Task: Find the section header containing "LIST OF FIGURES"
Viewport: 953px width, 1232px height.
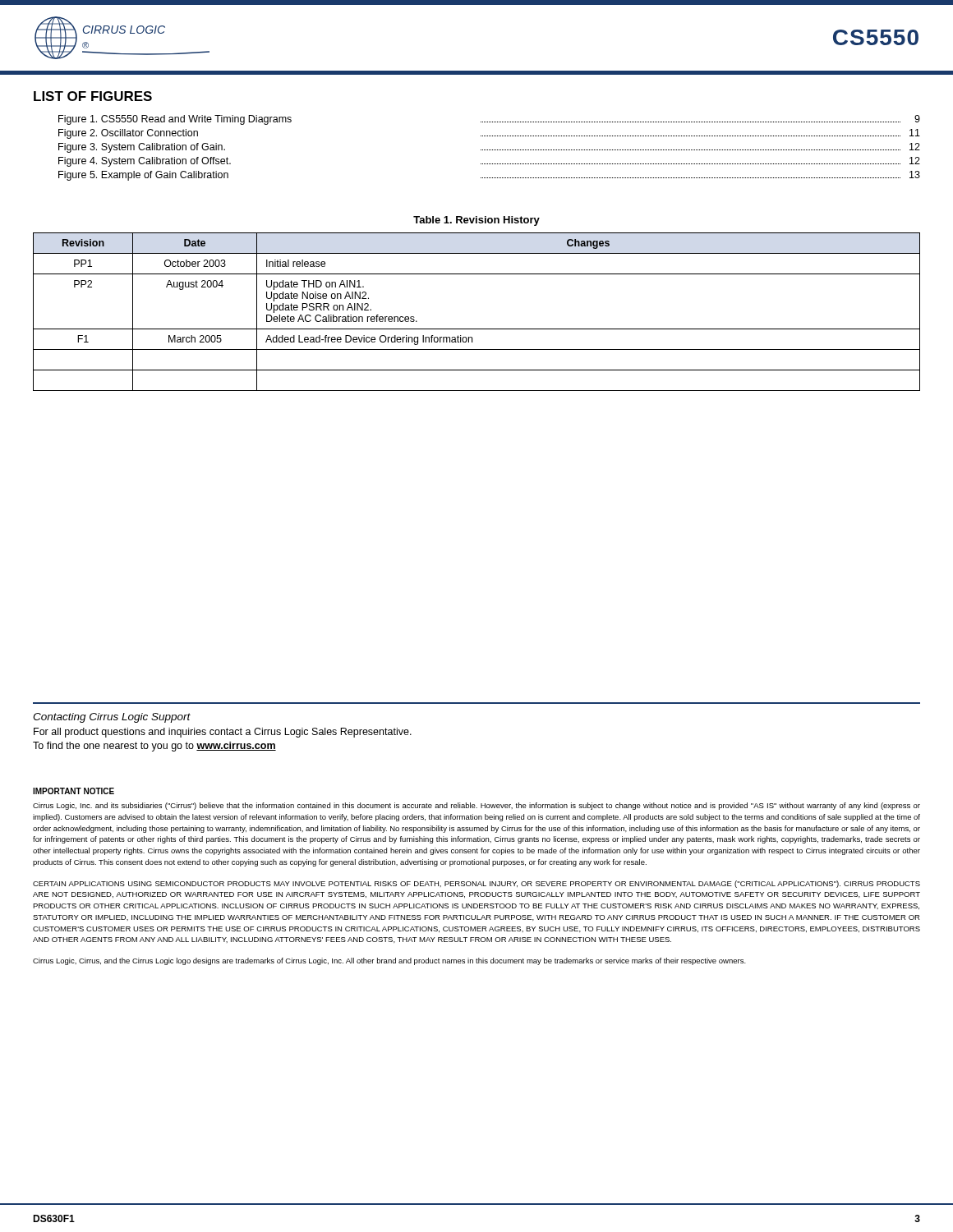Action: (x=93, y=97)
